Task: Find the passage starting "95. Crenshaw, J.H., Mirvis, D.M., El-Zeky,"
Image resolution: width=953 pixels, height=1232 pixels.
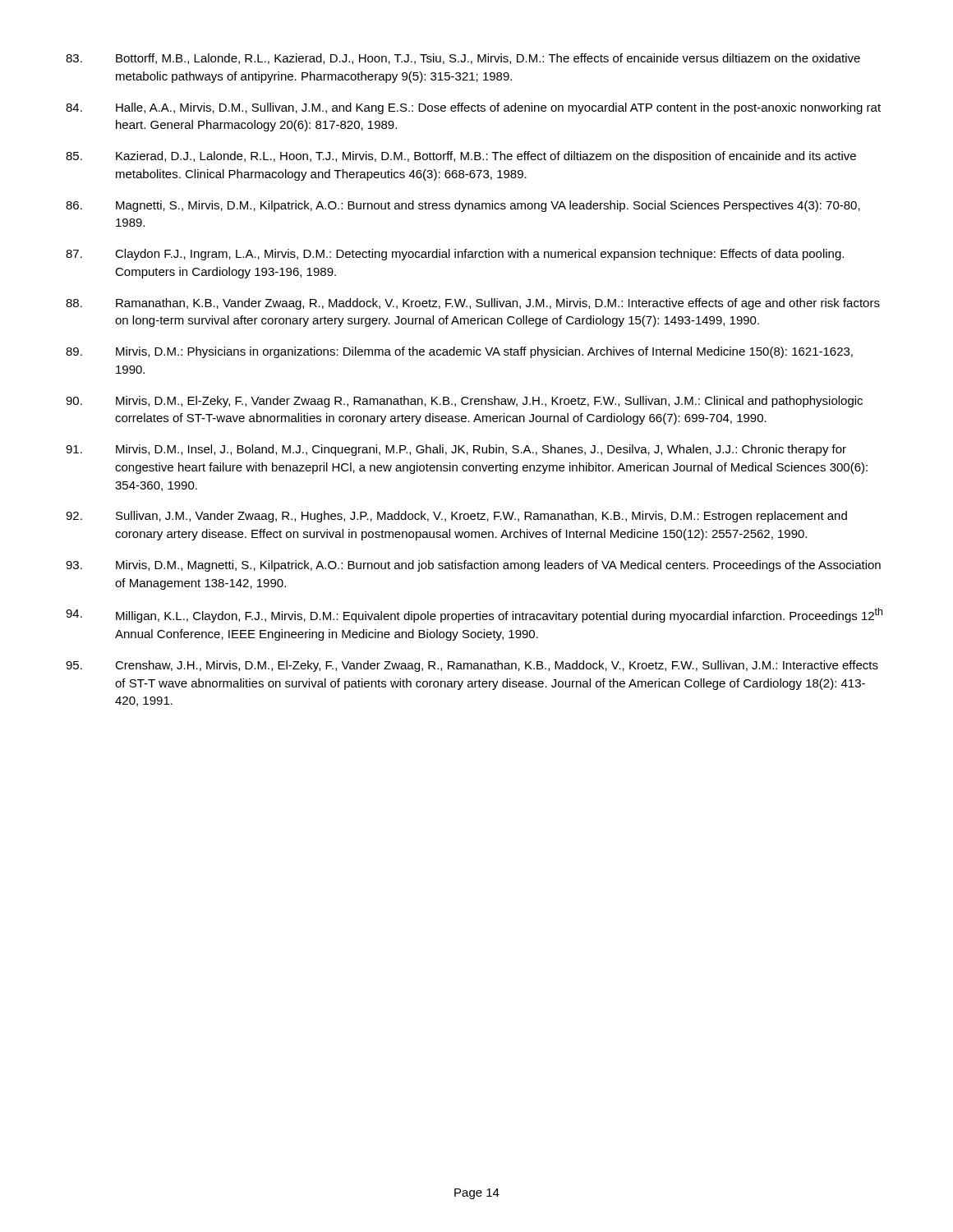Action: click(x=476, y=683)
